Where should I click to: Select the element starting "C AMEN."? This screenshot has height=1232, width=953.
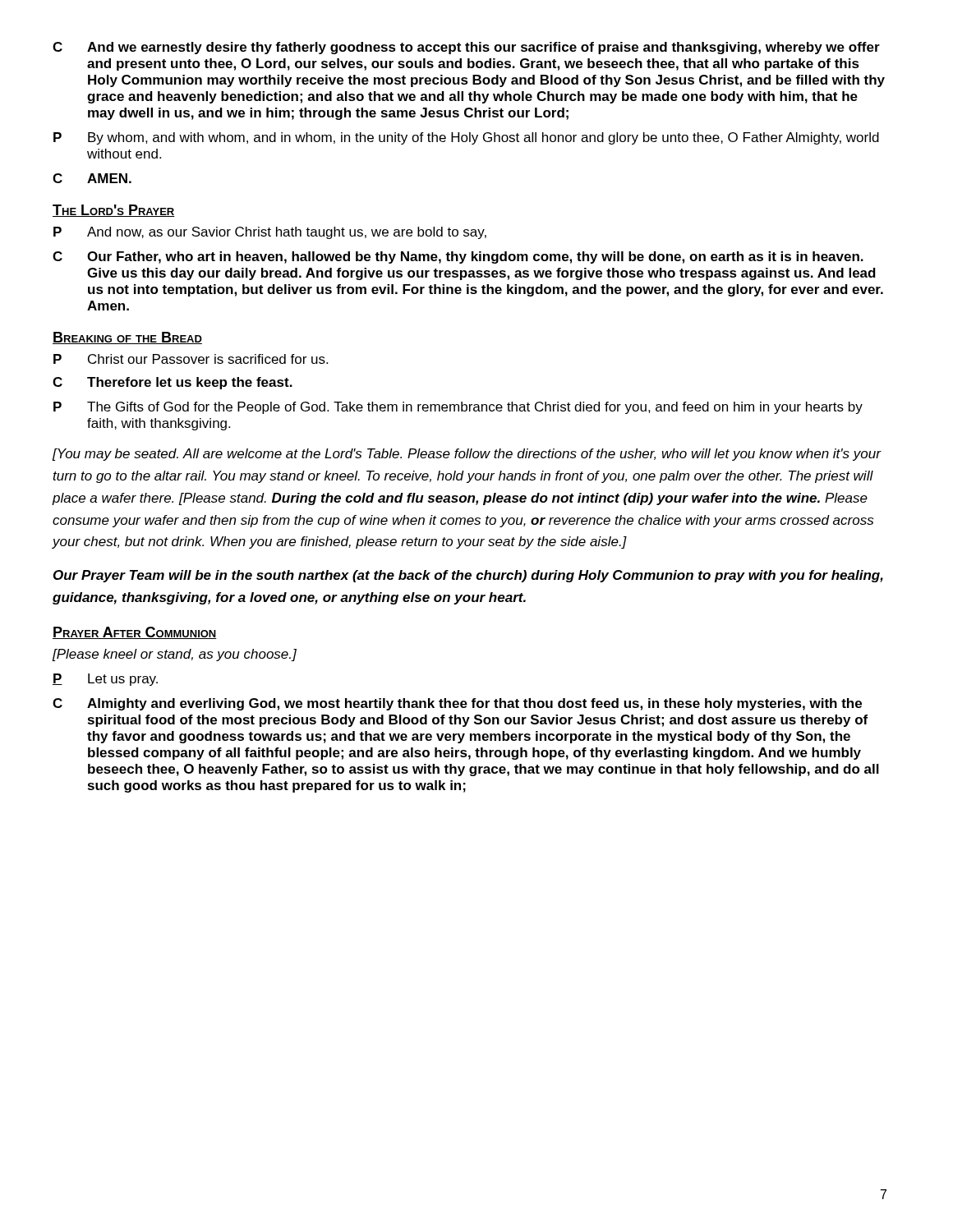(x=92, y=178)
